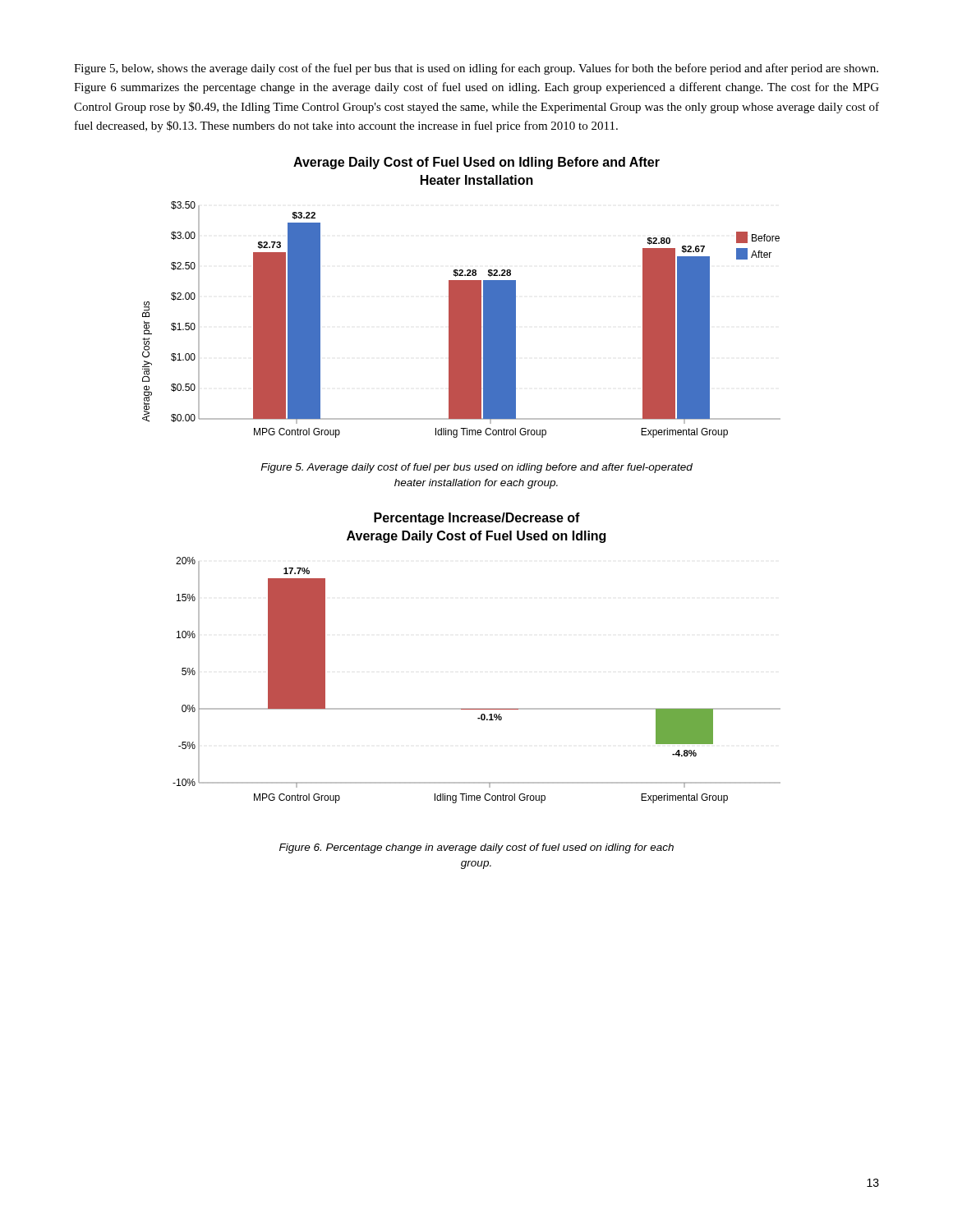
Task: Point to the block beginning "Figure 5, below, shows"
Action: (x=476, y=97)
